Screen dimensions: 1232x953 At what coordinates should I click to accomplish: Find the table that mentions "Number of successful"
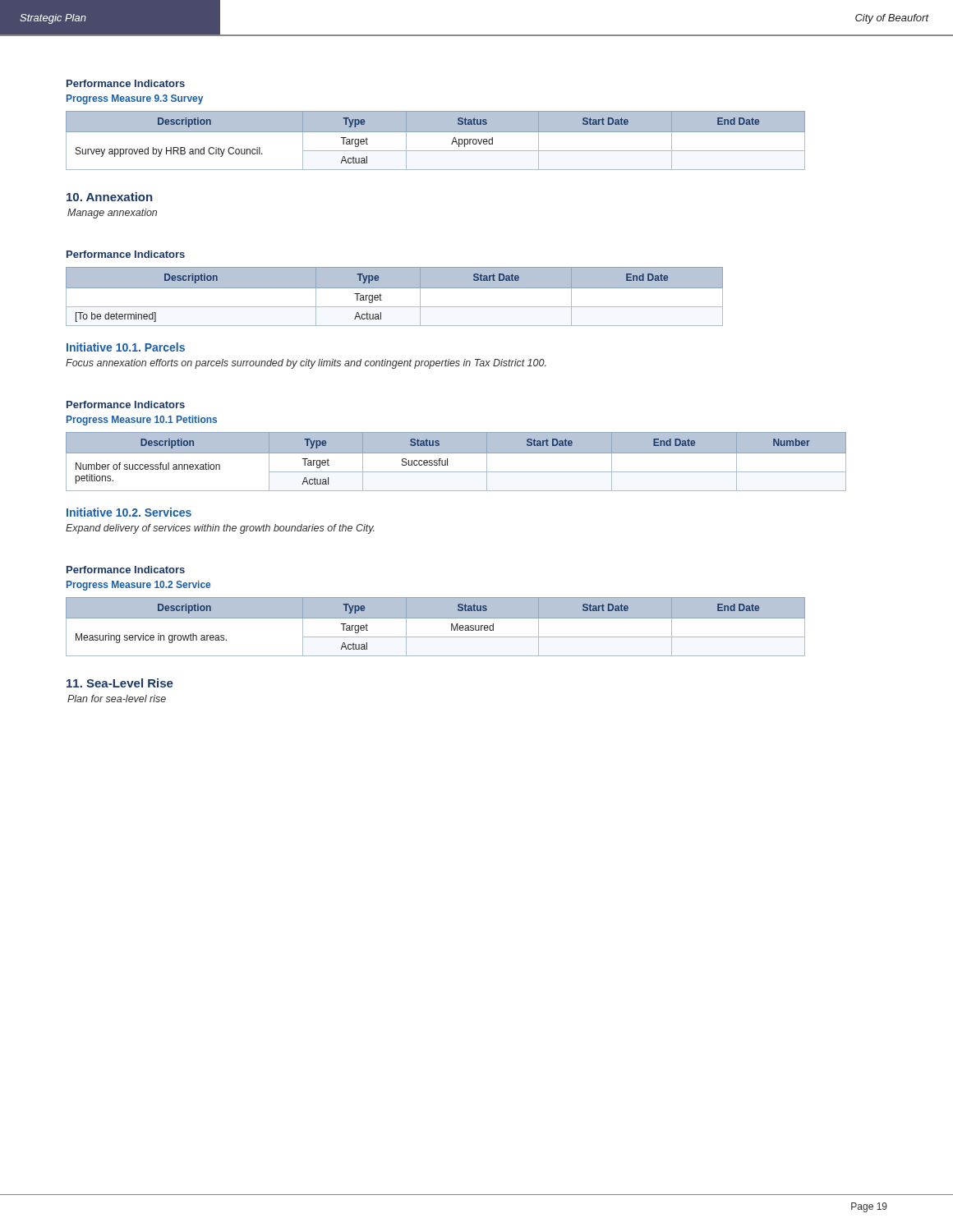pos(476,462)
